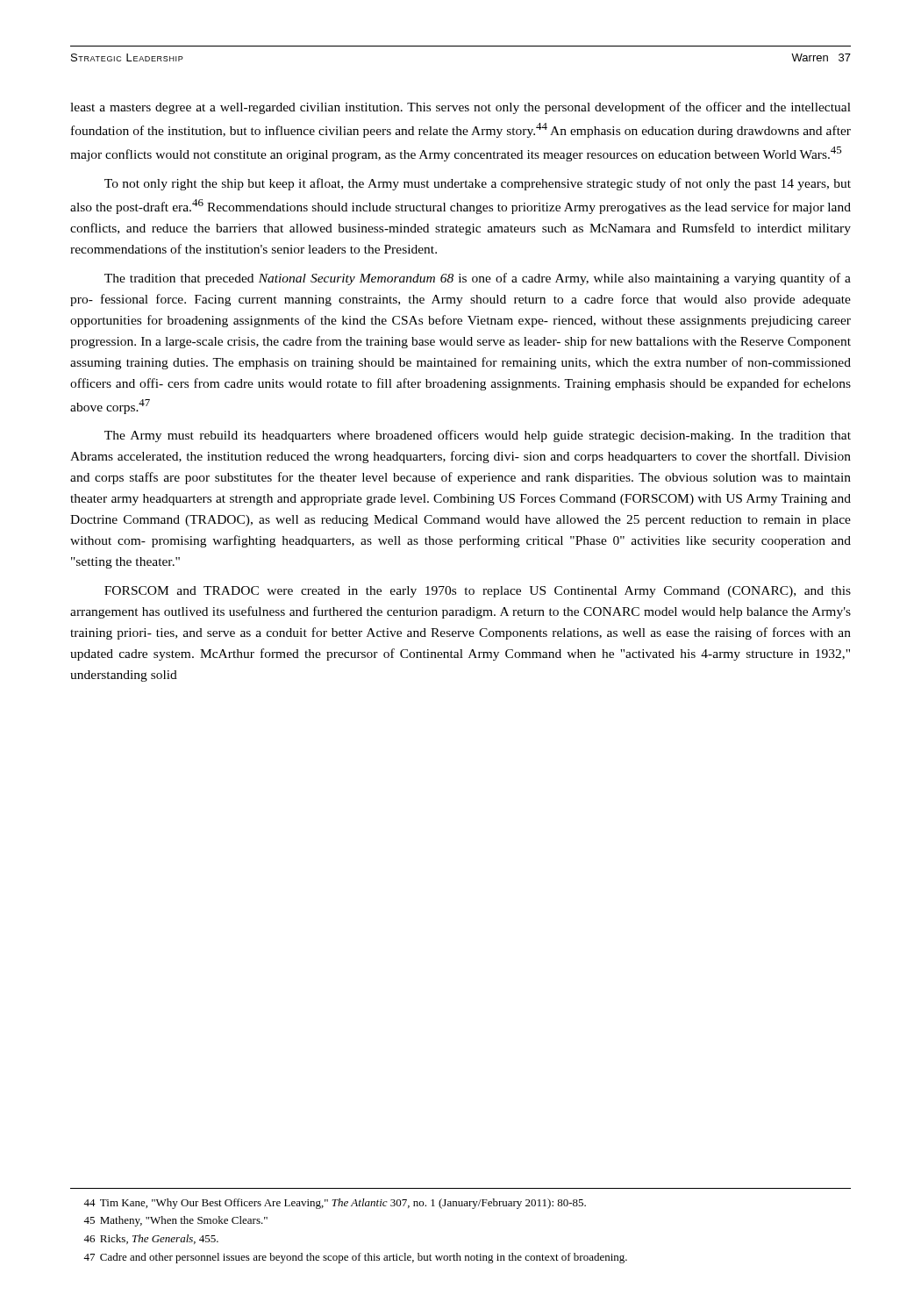
Task: Find the element starting "46Ricks, The Generals,"
Action: [151, 1239]
